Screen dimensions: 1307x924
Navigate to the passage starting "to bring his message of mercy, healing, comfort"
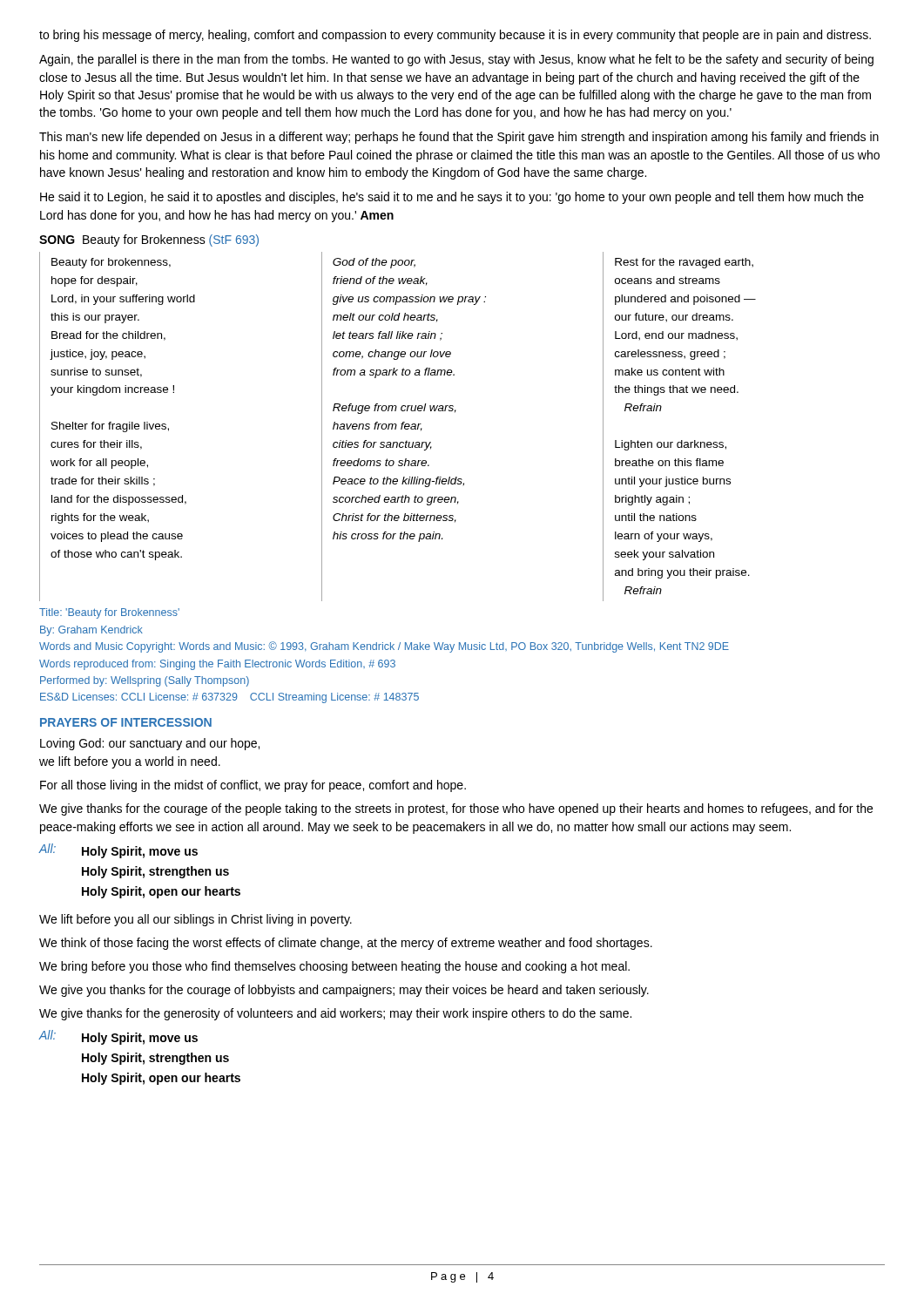[x=455, y=35]
